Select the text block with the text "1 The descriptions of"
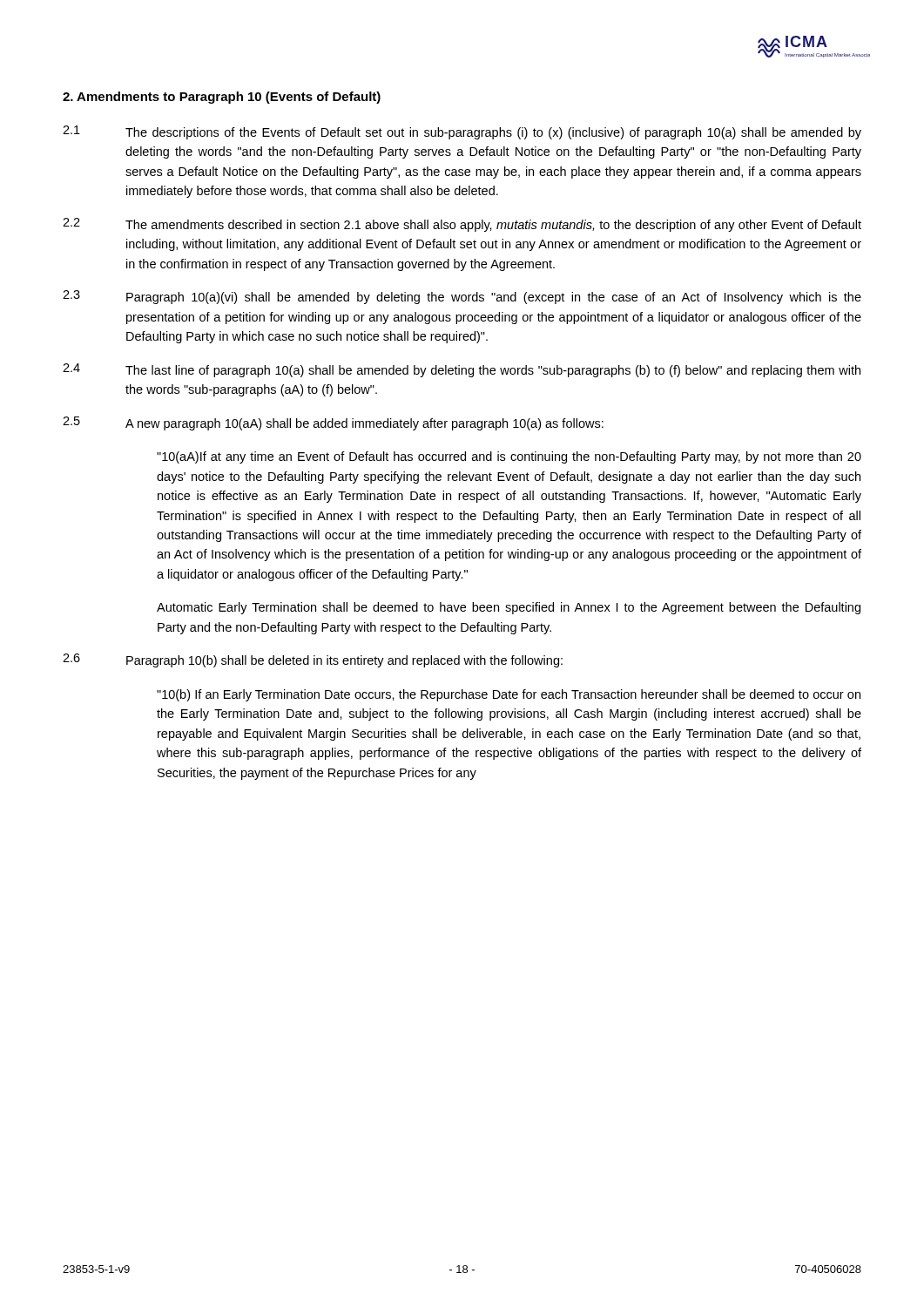Viewport: 924px width, 1307px height. 462,162
